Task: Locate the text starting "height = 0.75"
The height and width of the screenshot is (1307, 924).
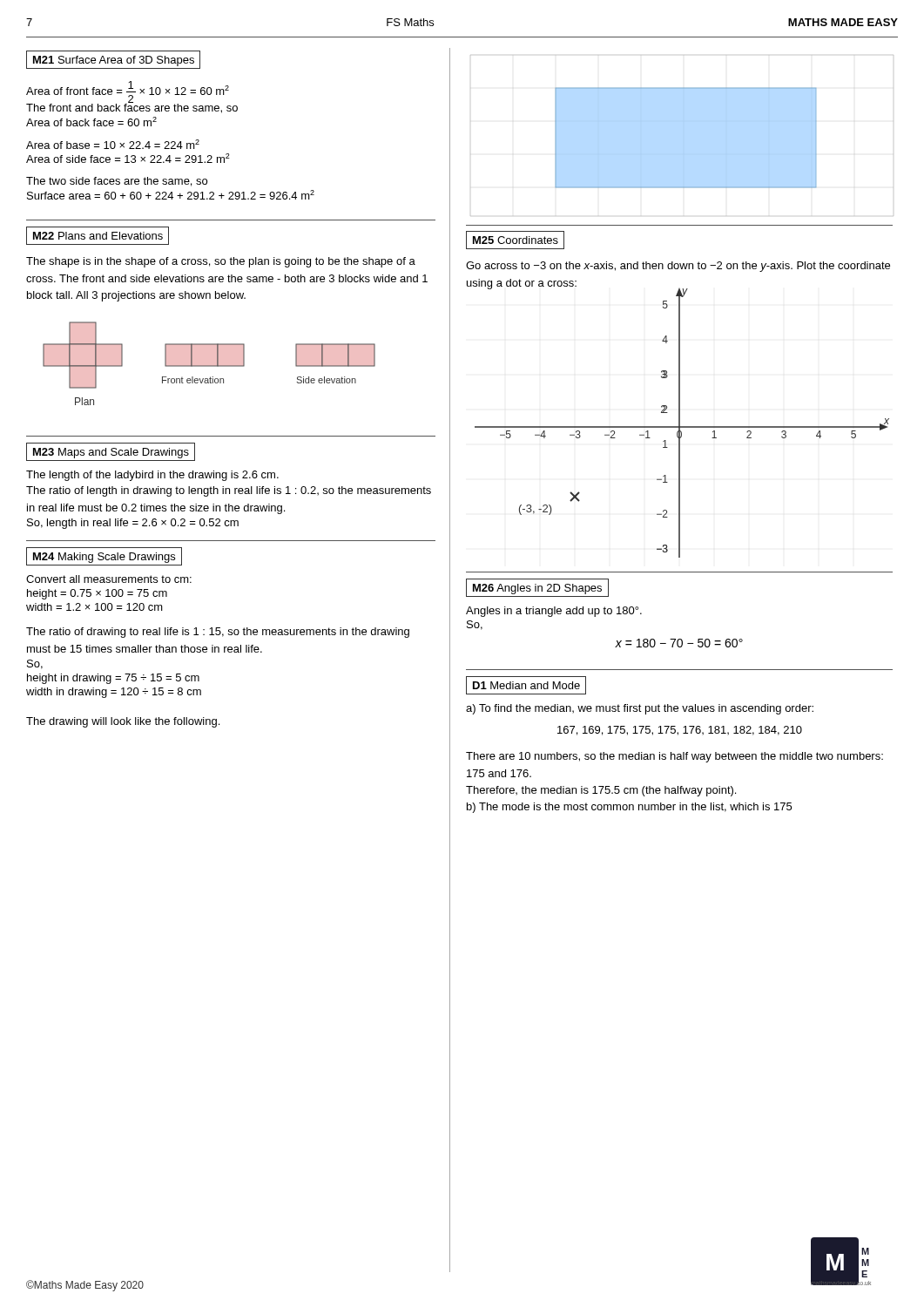Action: point(97,593)
